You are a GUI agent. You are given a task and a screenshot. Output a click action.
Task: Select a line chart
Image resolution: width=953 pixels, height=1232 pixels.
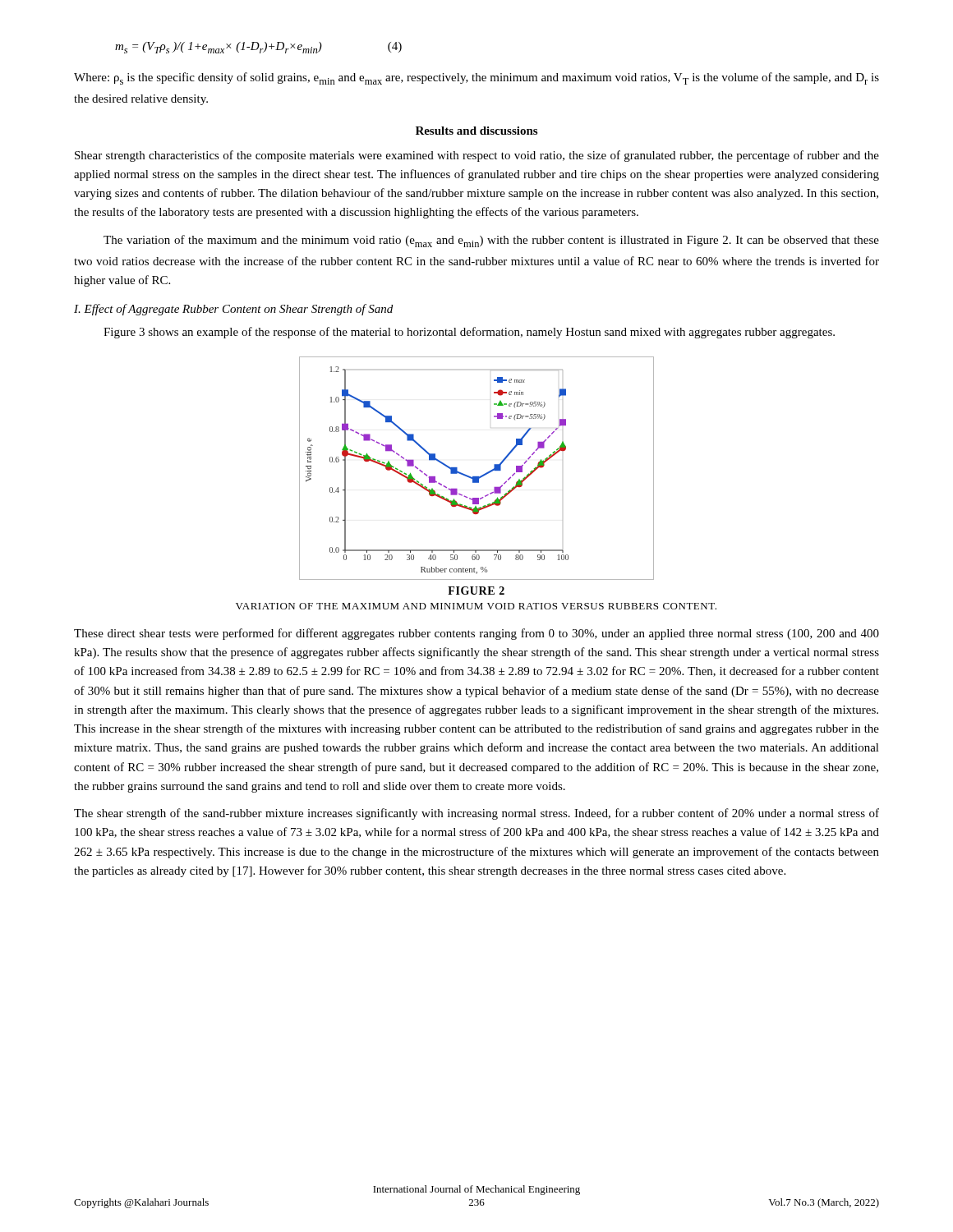476,468
